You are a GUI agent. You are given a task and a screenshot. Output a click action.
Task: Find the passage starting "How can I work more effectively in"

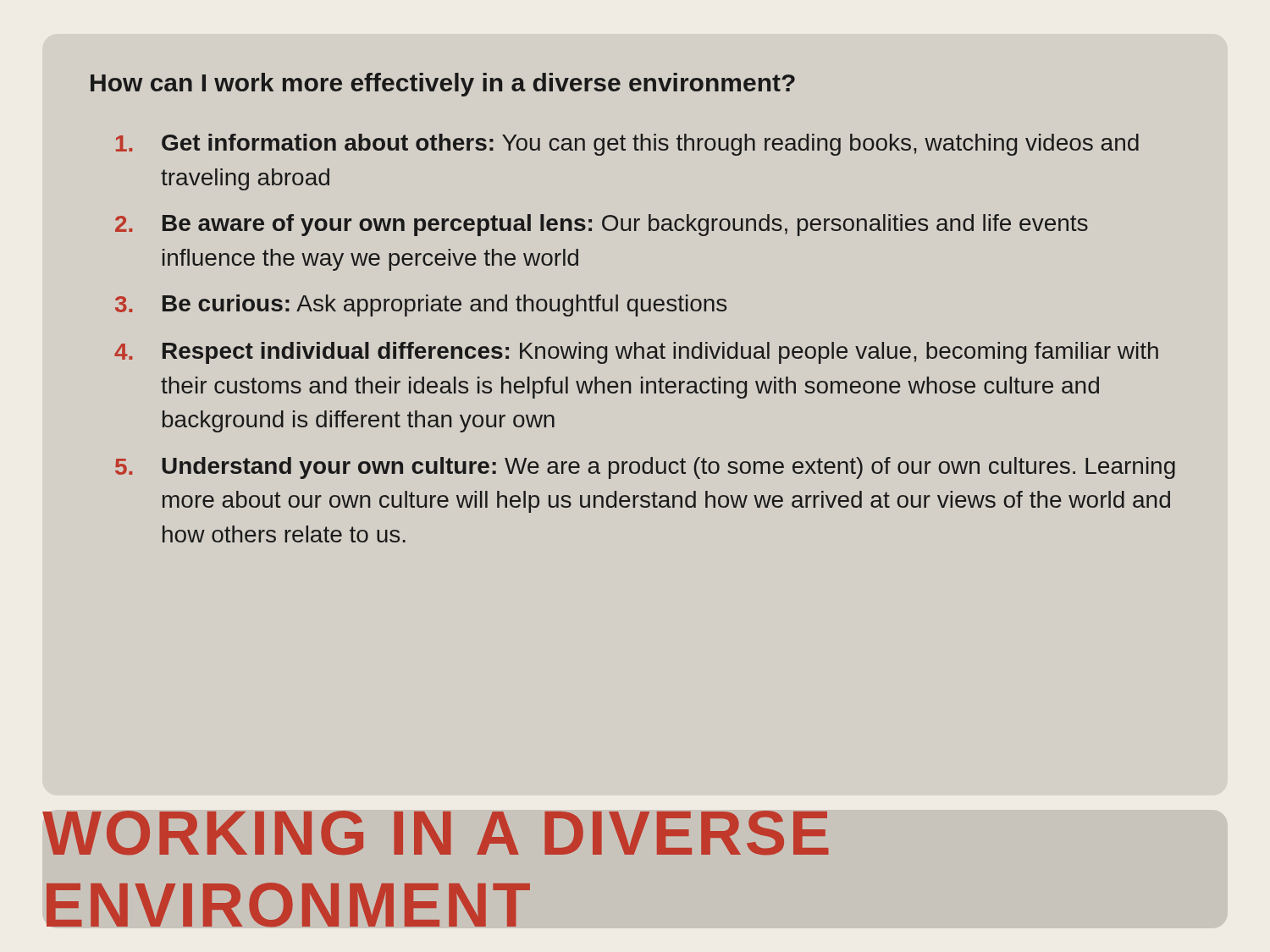(635, 82)
